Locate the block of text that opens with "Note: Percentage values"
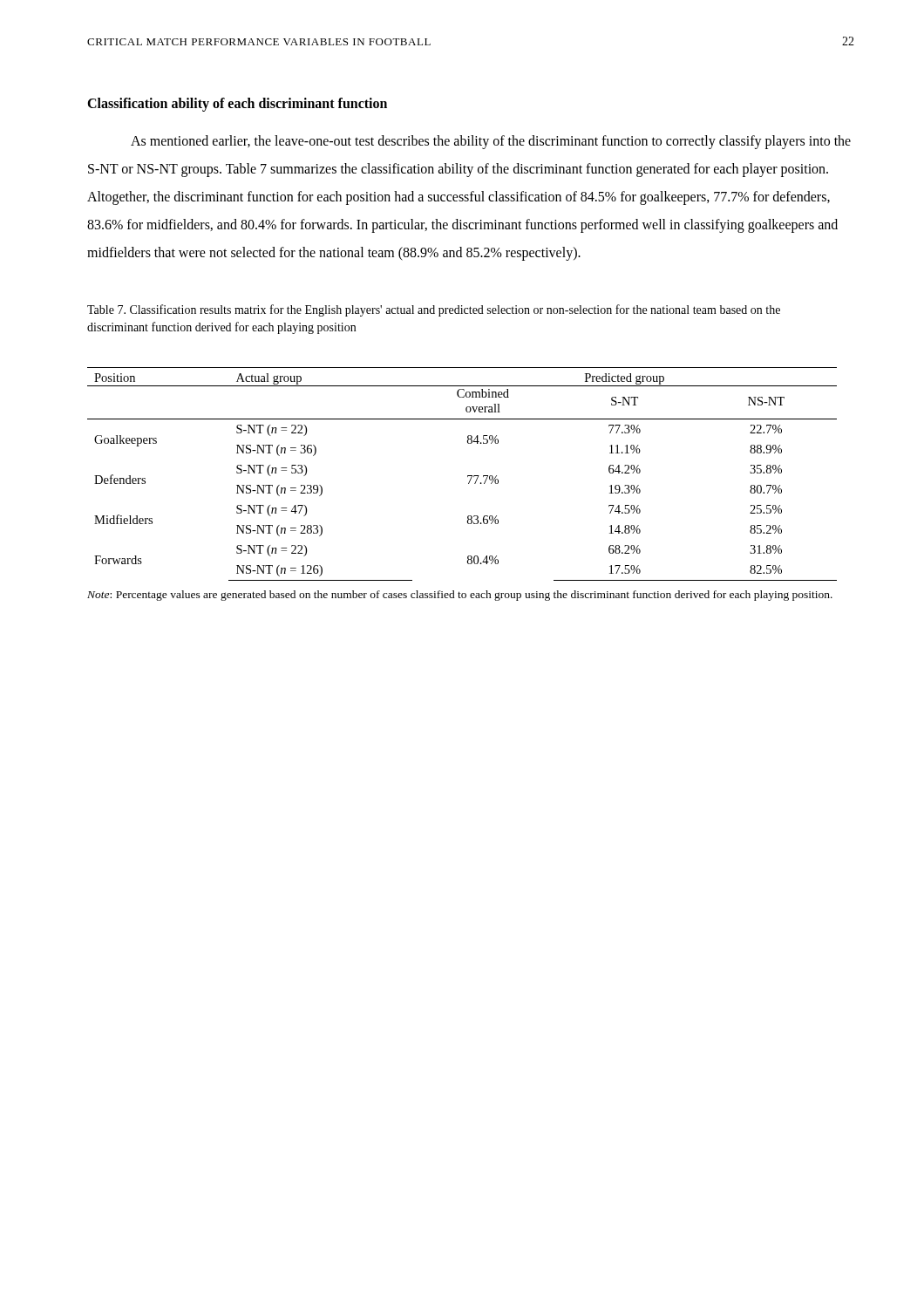This screenshot has height=1308, width=924. 460,594
